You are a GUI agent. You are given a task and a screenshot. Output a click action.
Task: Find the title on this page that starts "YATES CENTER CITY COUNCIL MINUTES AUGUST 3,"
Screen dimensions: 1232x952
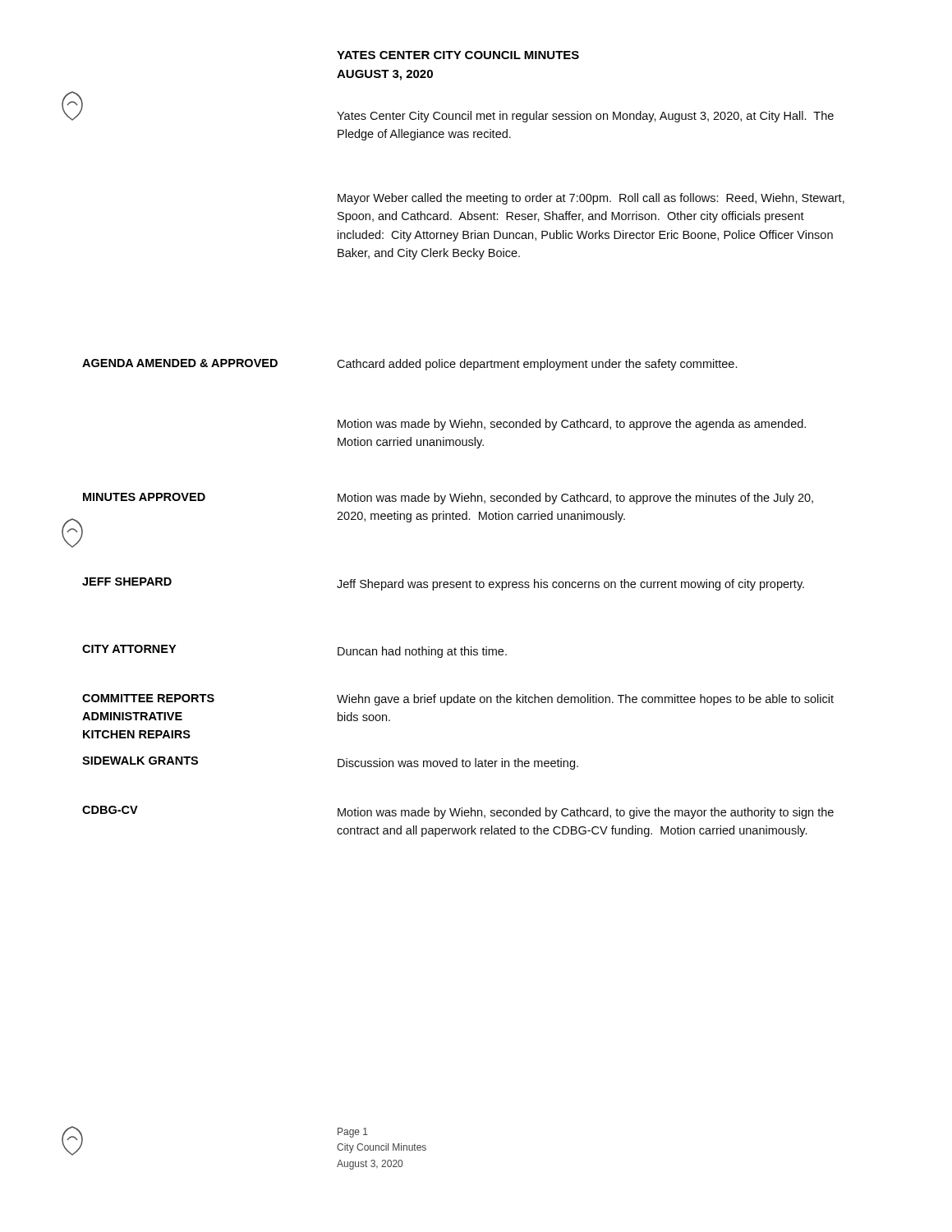click(x=458, y=64)
